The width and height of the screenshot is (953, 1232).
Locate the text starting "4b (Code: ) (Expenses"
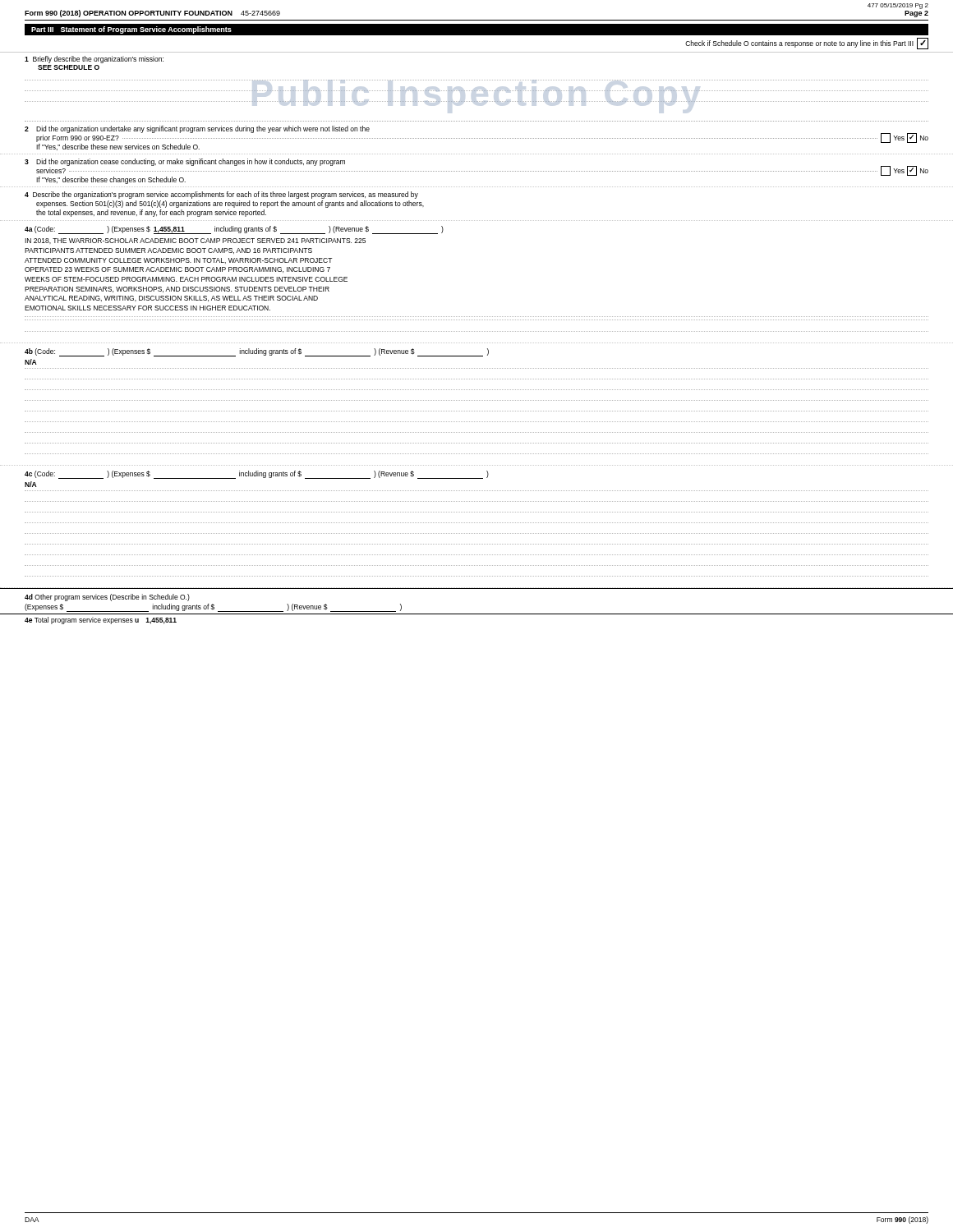[476, 405]
